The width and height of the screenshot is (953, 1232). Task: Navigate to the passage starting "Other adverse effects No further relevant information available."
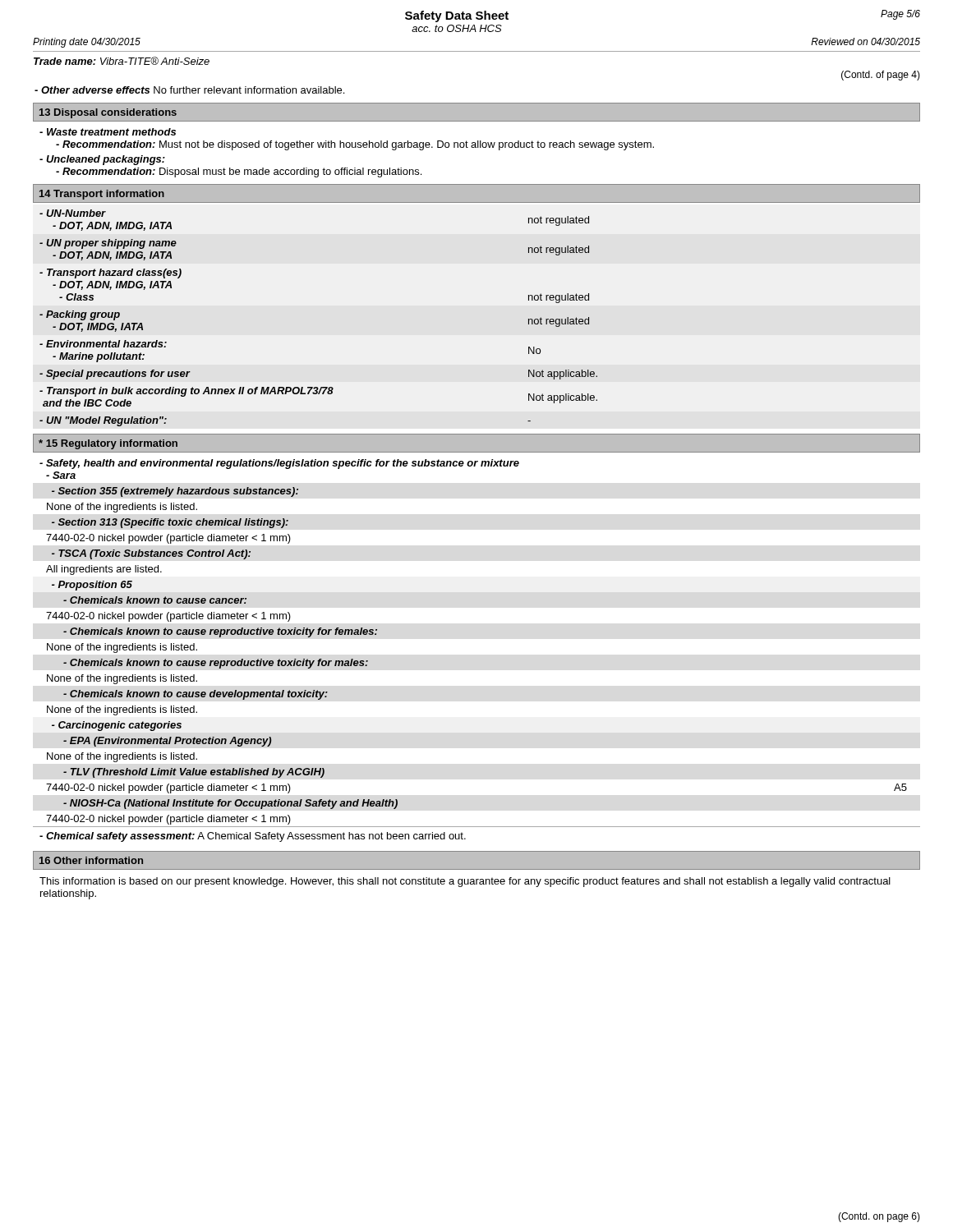(190, 90)
